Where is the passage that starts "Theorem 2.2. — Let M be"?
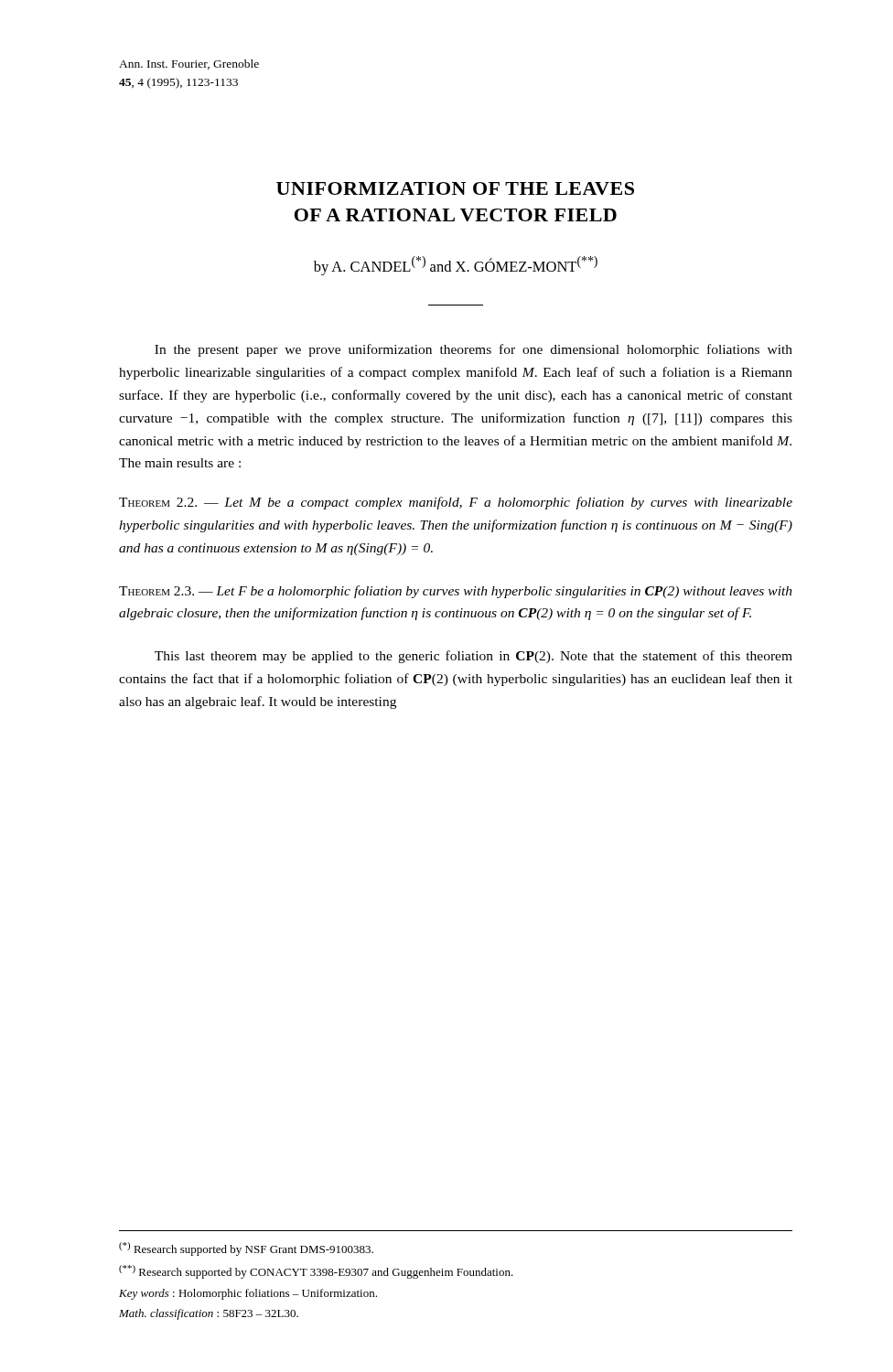The height and width of the screenshot is (1372, 893). (x=456, y=525)
